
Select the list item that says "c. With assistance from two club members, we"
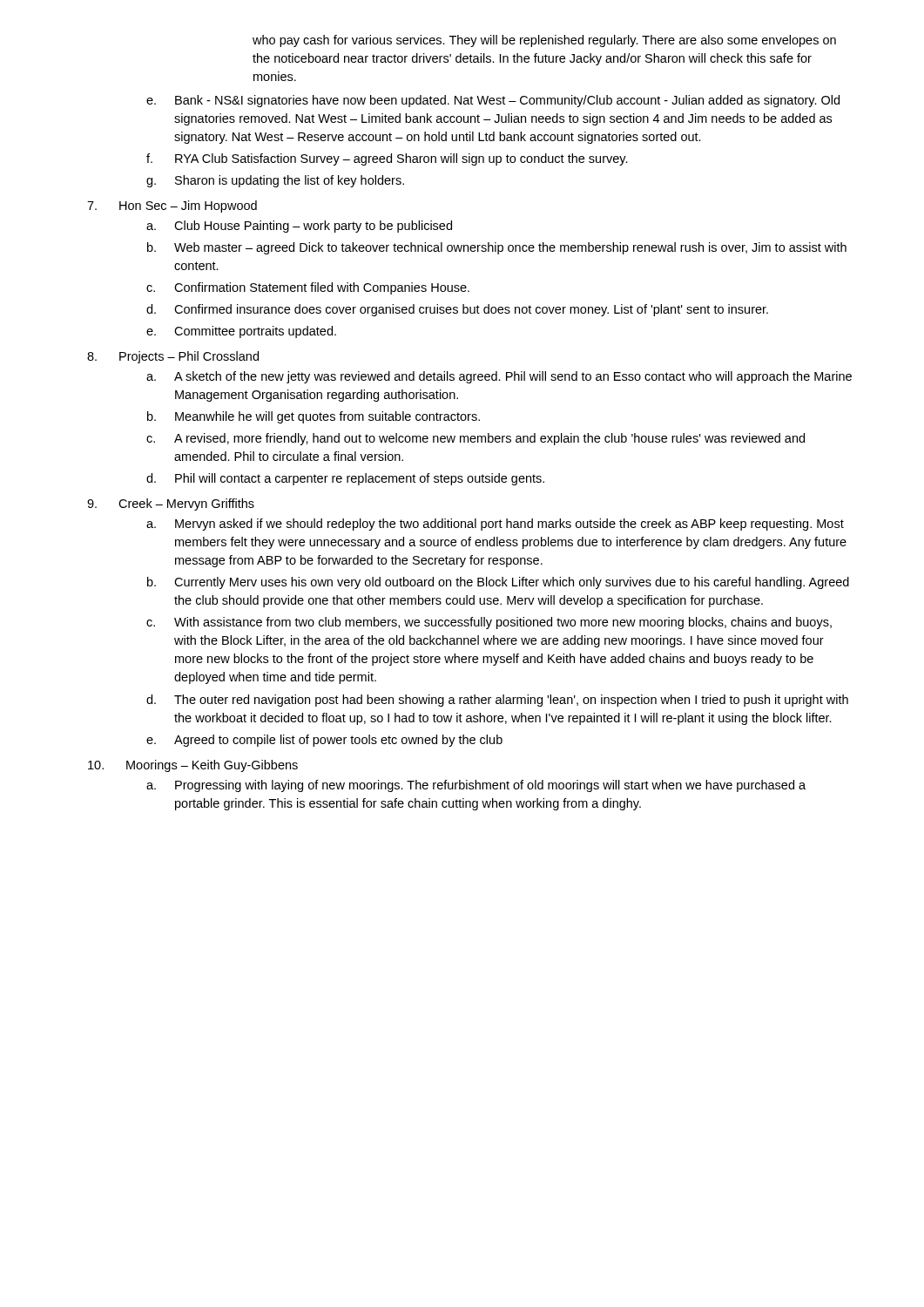click(x=497, y=650)
